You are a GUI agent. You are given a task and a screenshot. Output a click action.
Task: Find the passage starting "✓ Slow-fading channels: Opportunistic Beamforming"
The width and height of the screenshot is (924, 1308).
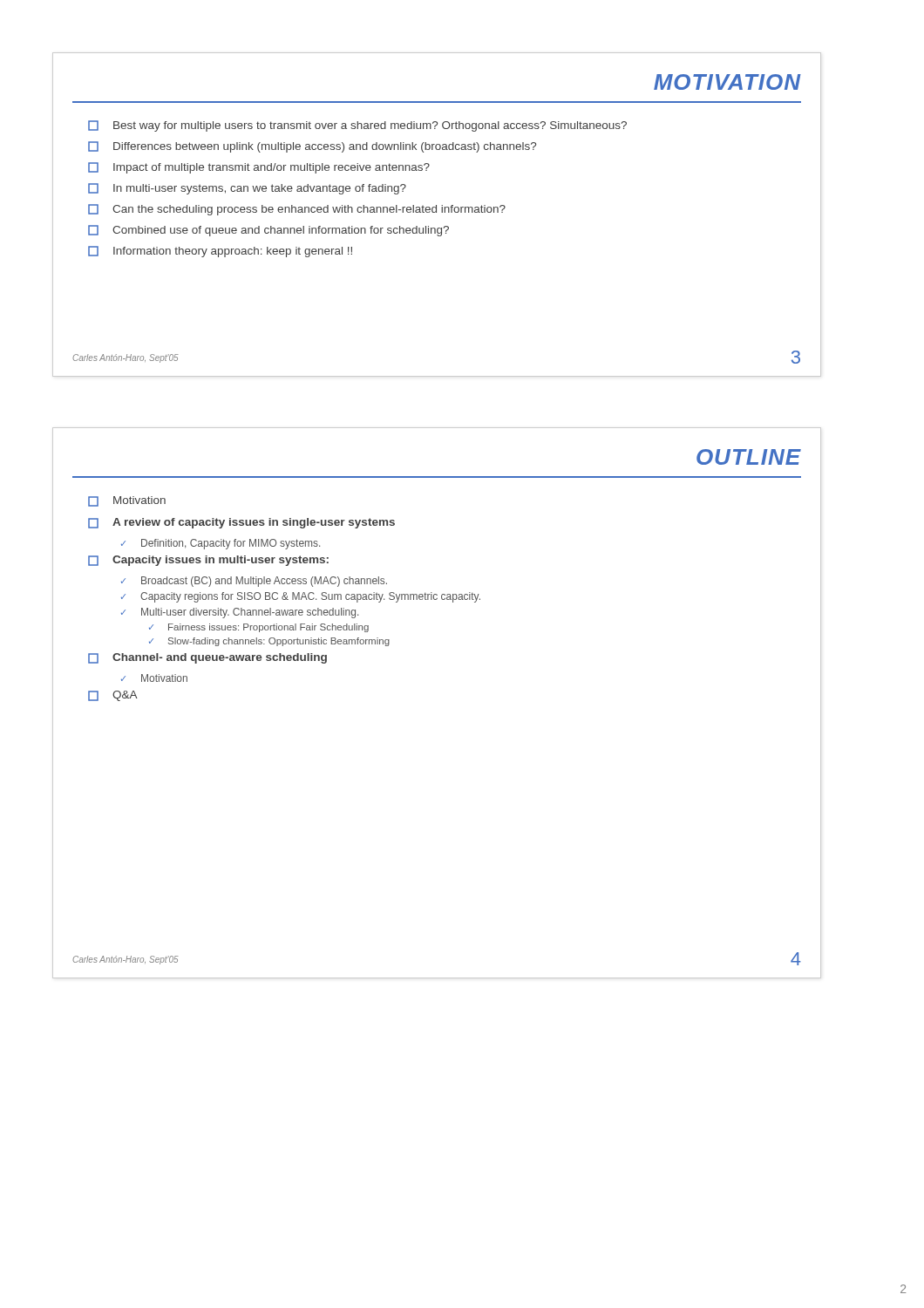tap(268, 641)
